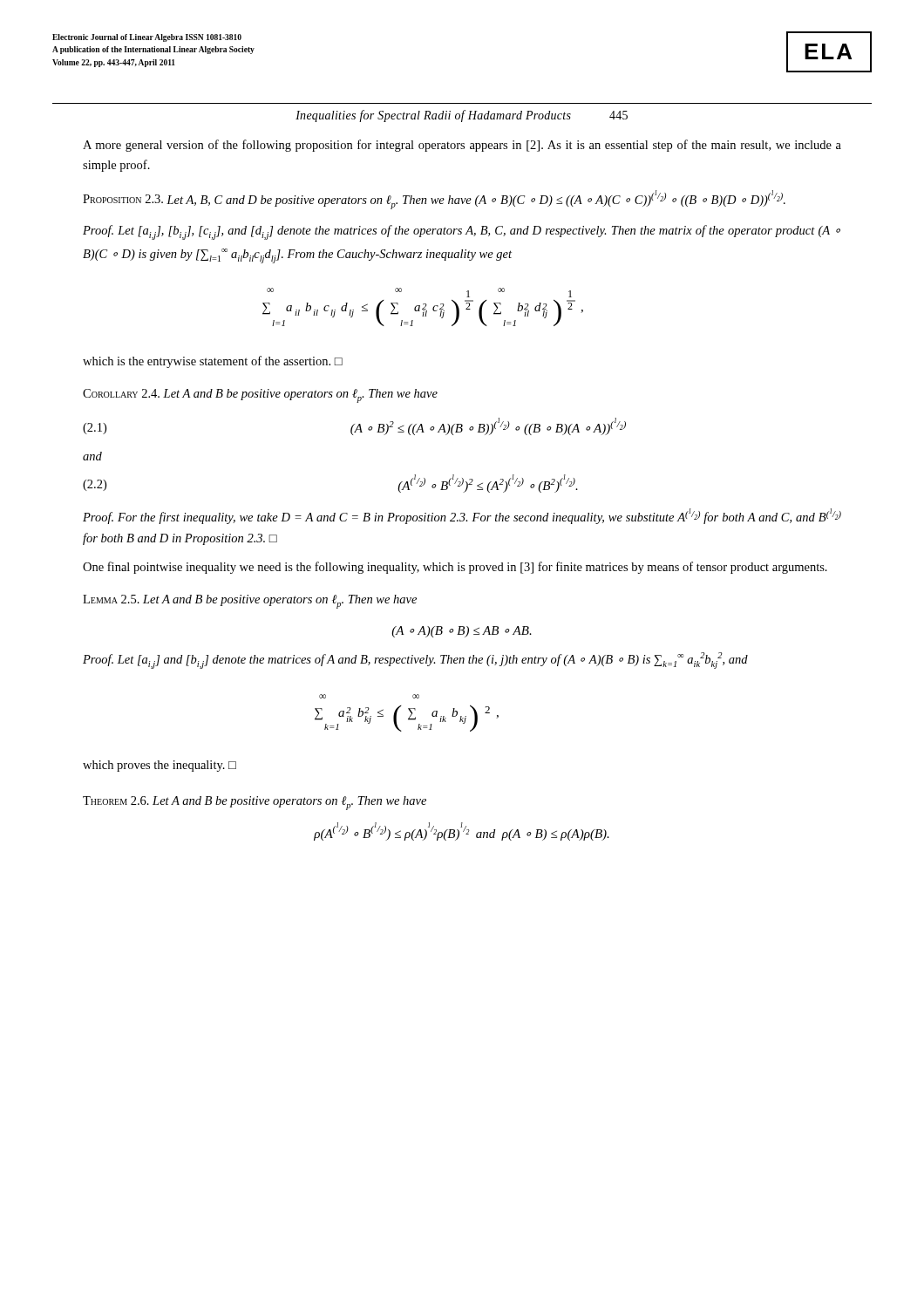The height and width of the screenshot is (1308, 924).
Task: Navigate to the passage starting "(2.1) (A ∘ B)2 ≤ ((A ∘ A)(B"
Action: pos(462,428)
